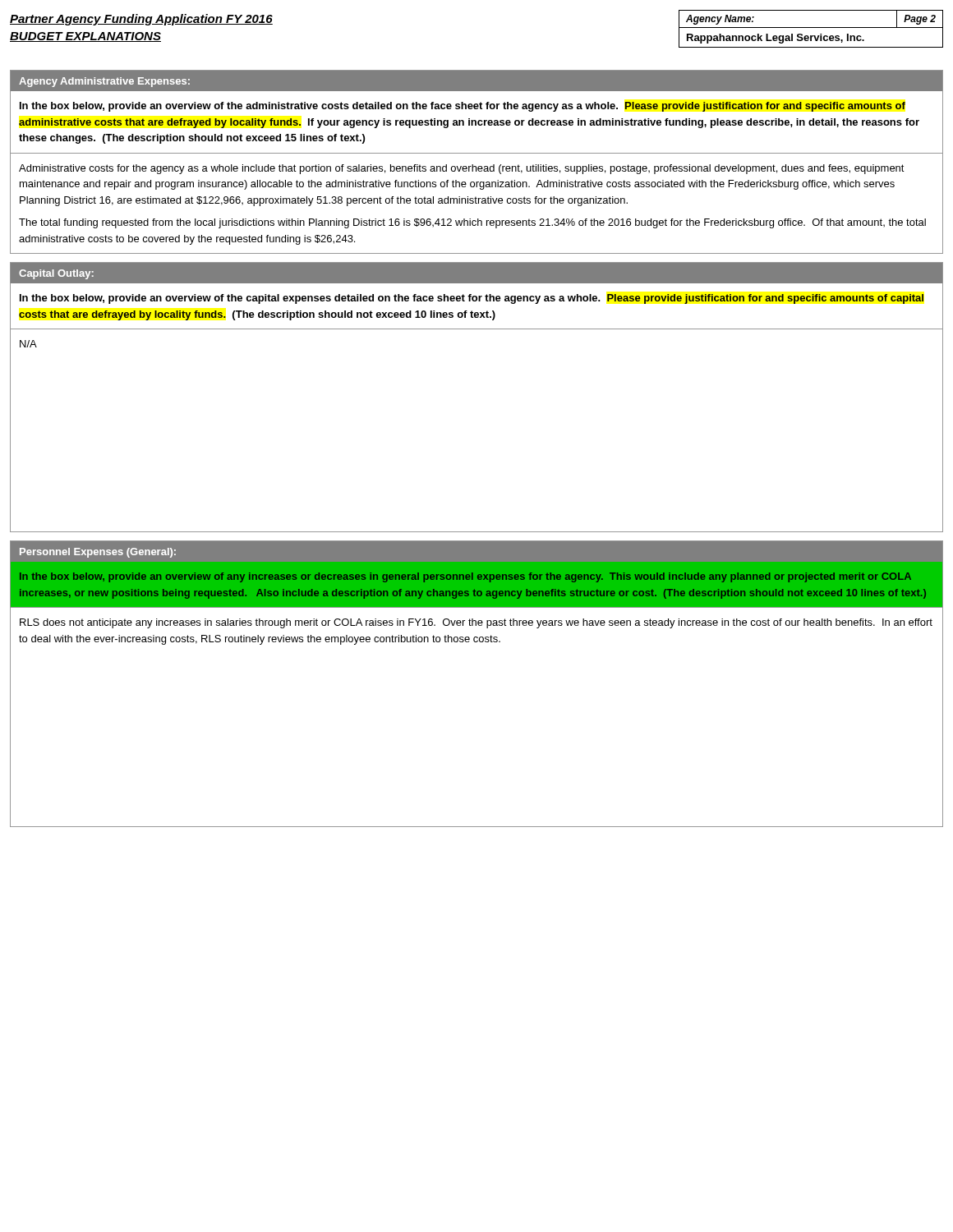Image resolution: width=953 pixels, height=1232 pixels.
Task: Select the section header that reads "Capital Outlay:"
Action: [x=57, y=273]
